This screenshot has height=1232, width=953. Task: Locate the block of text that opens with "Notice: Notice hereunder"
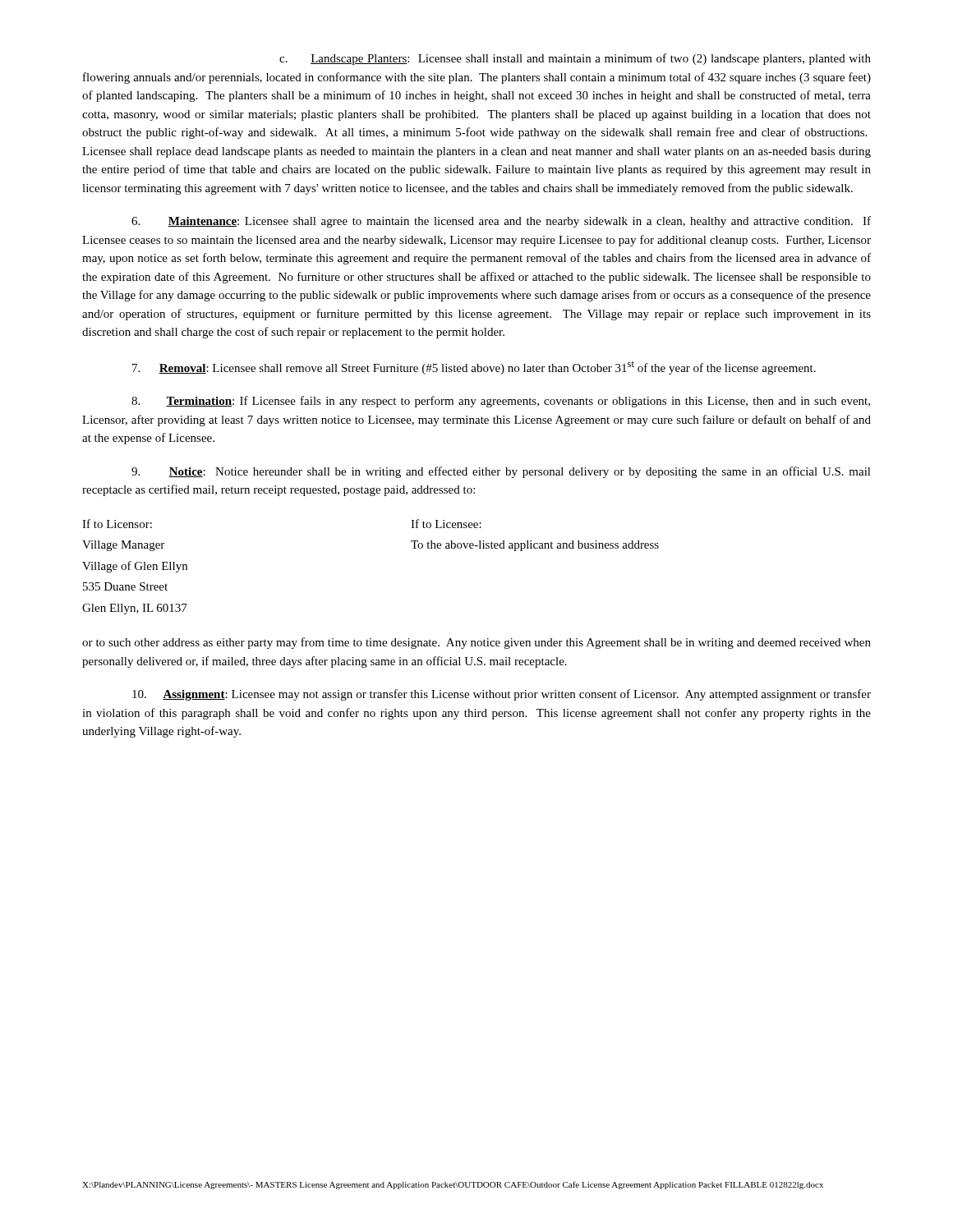coord(476,480)
